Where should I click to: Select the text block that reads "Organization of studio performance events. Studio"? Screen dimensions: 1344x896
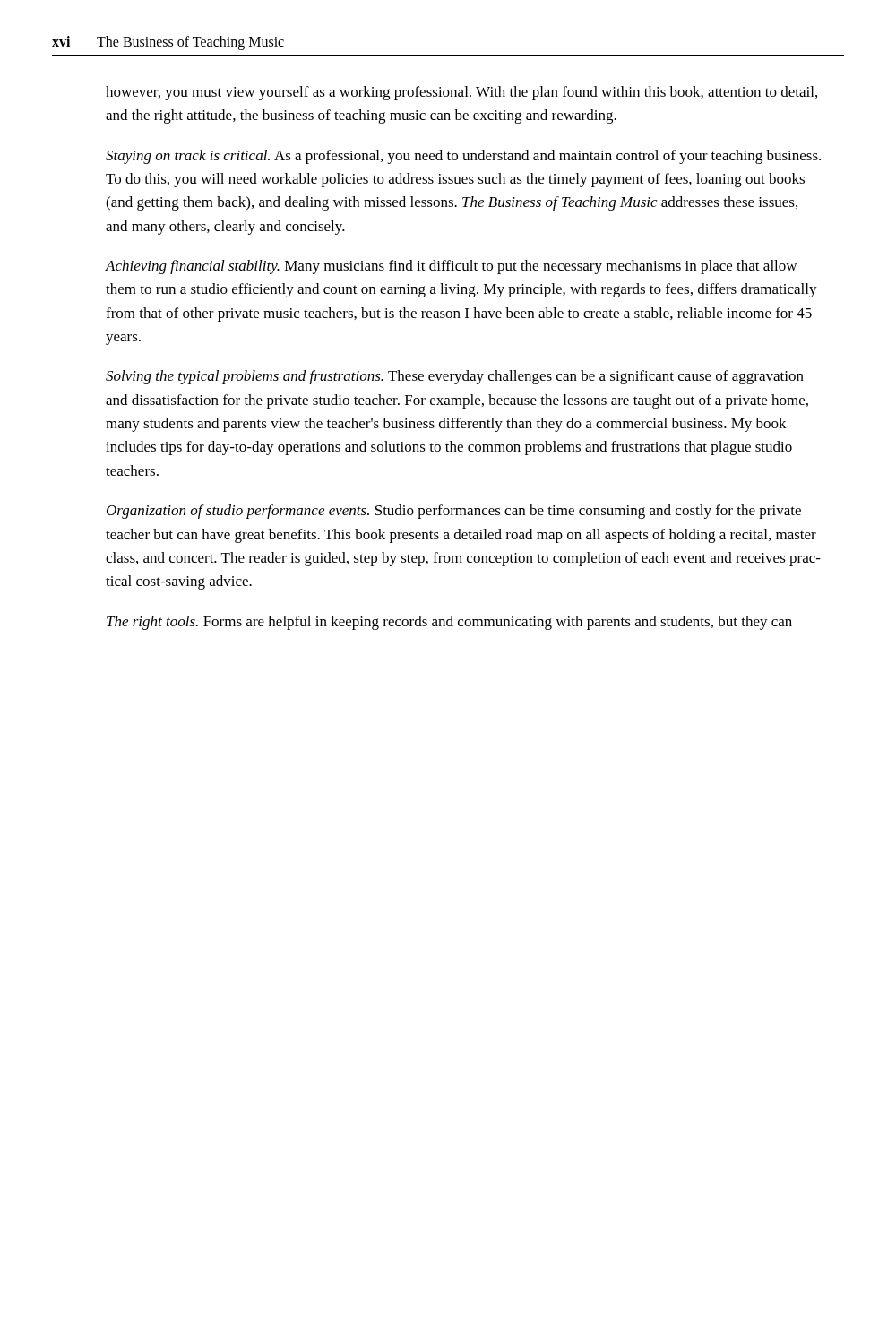click(x=463, y=546)
